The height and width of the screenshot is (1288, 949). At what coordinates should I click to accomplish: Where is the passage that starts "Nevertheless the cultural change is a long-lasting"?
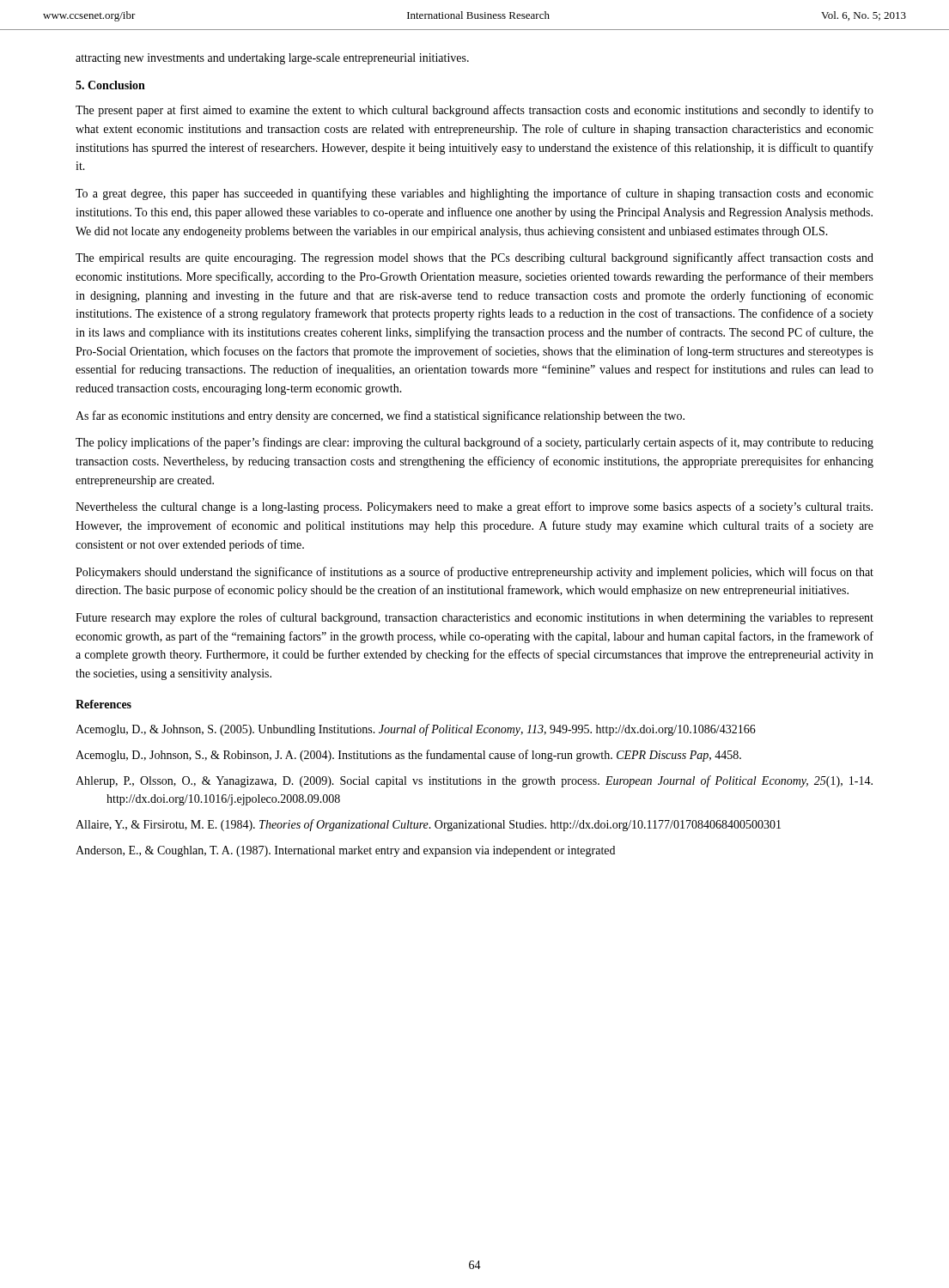(x=474, y=526)
